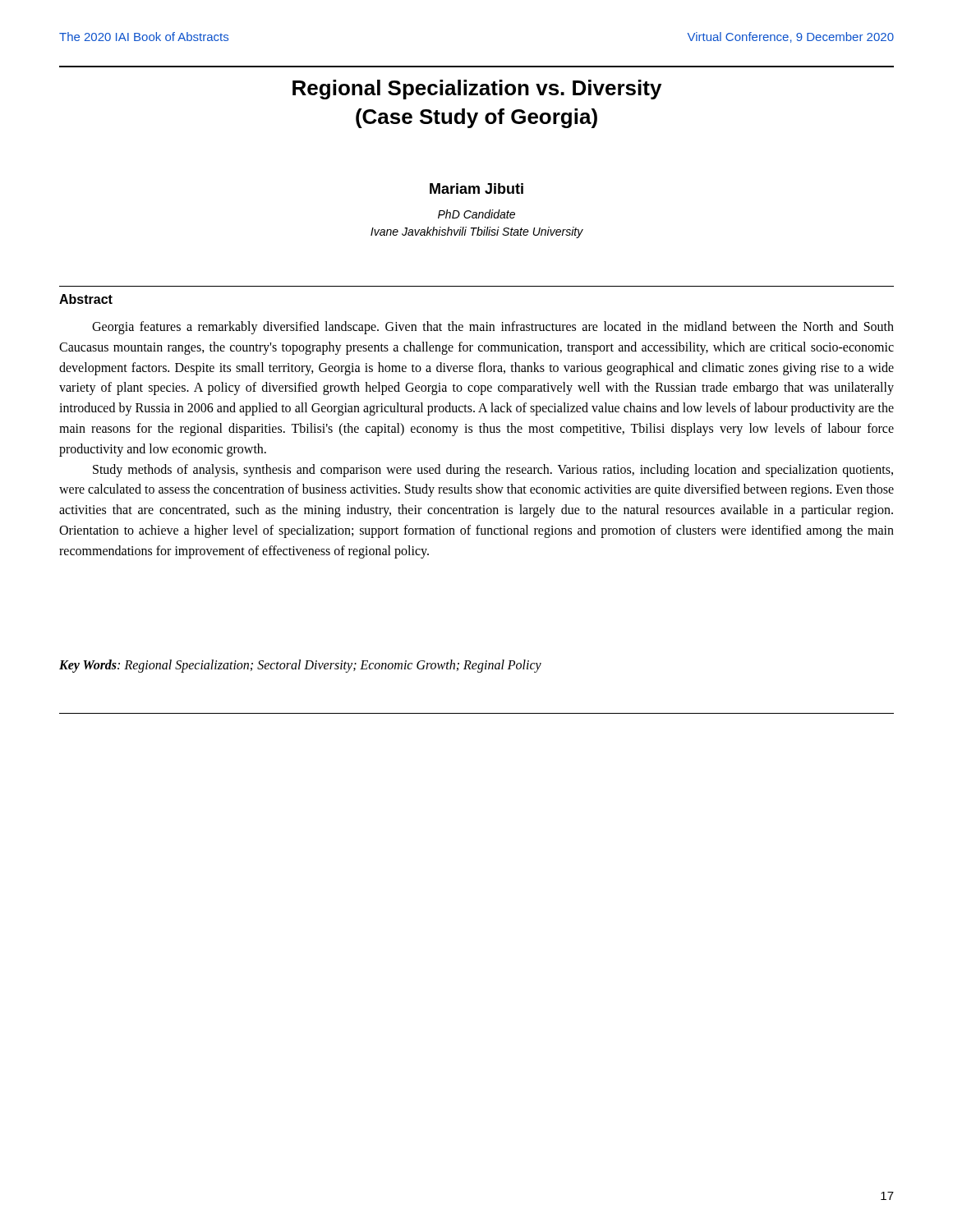Find the block on this page that starts "Georgia features a"

[476, 439]
